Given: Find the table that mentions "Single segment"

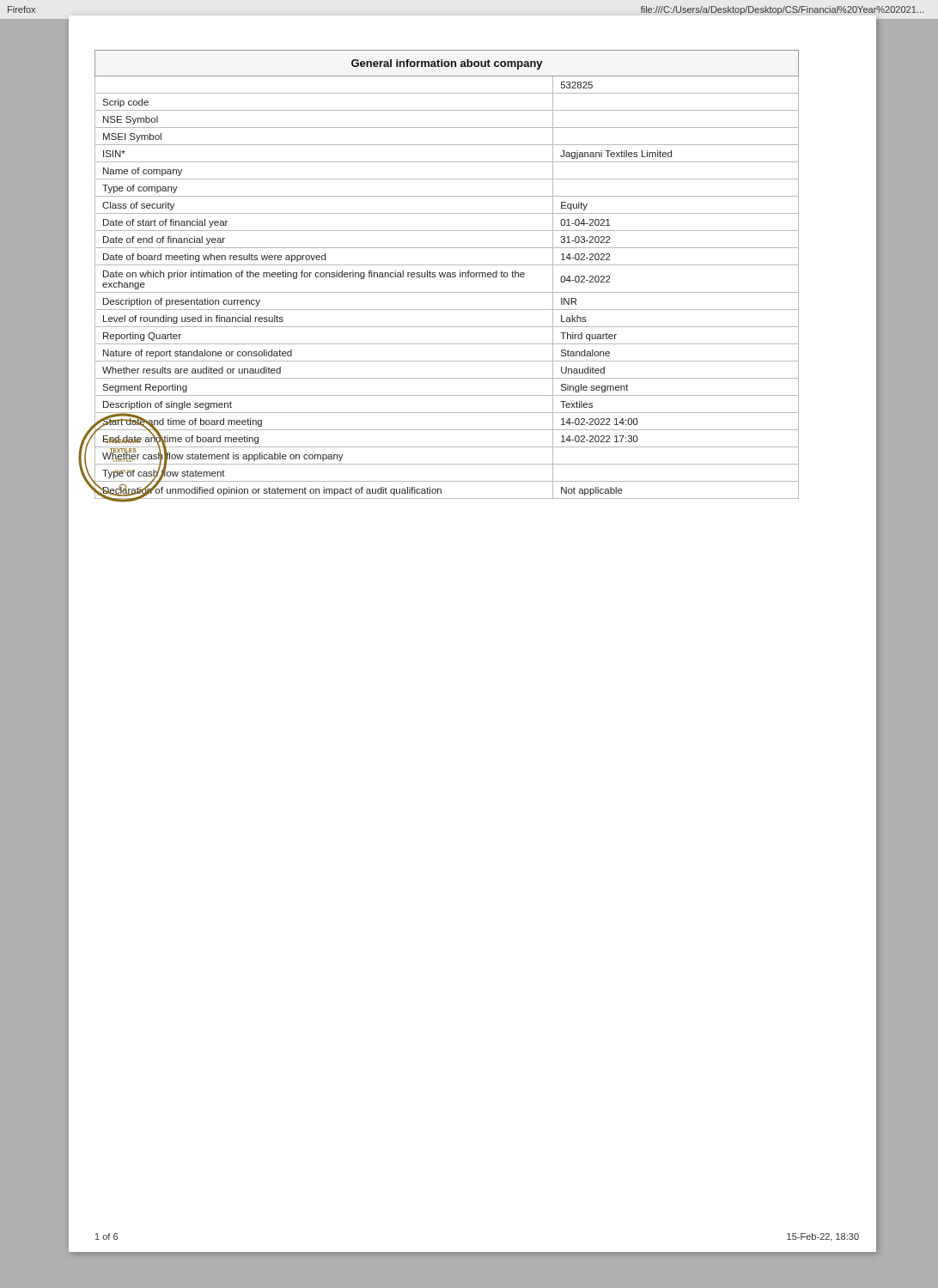Looking at the screenshot, I should point(472,274).
